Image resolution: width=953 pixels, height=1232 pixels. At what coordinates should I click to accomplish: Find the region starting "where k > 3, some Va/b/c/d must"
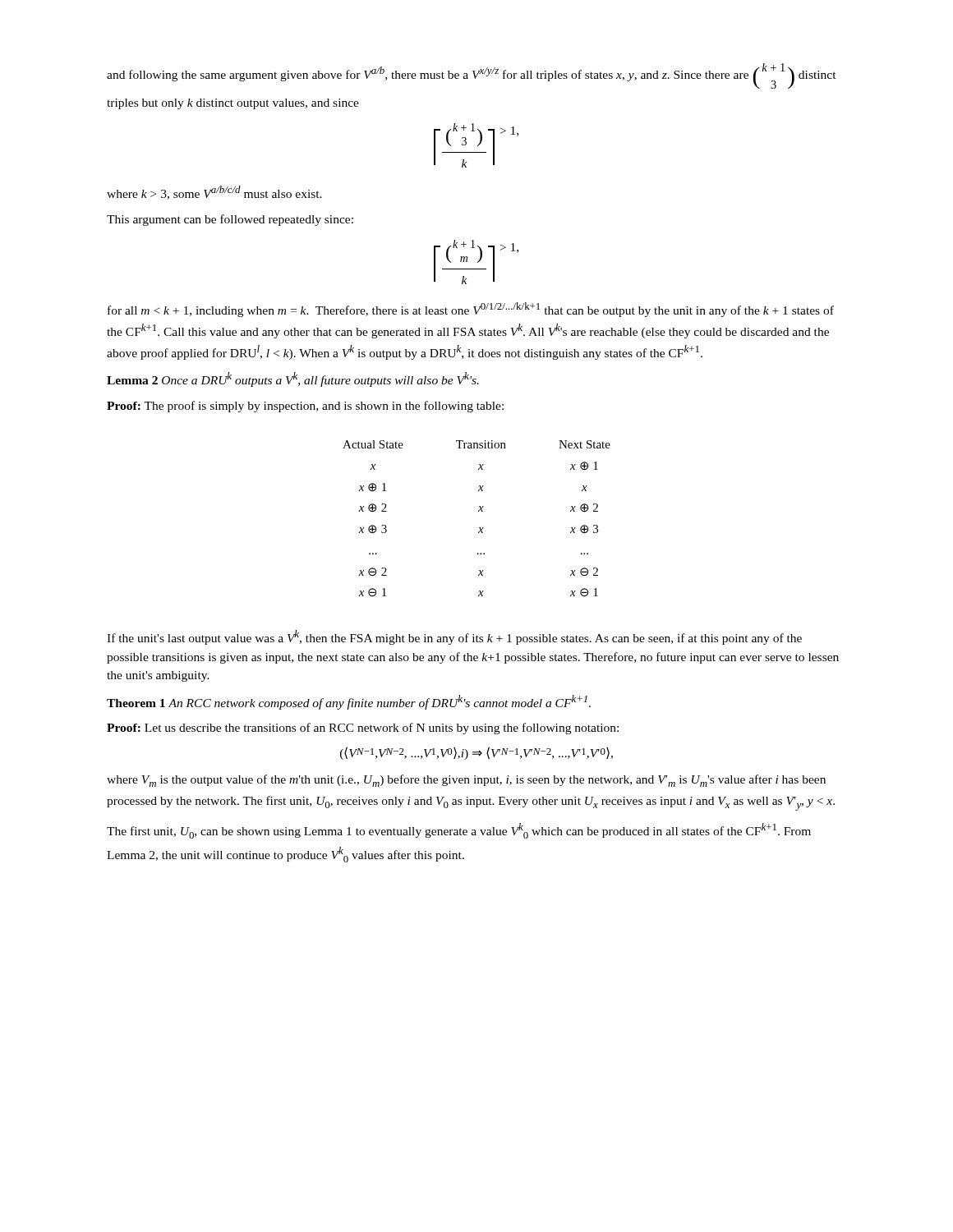tap(215, 192)
